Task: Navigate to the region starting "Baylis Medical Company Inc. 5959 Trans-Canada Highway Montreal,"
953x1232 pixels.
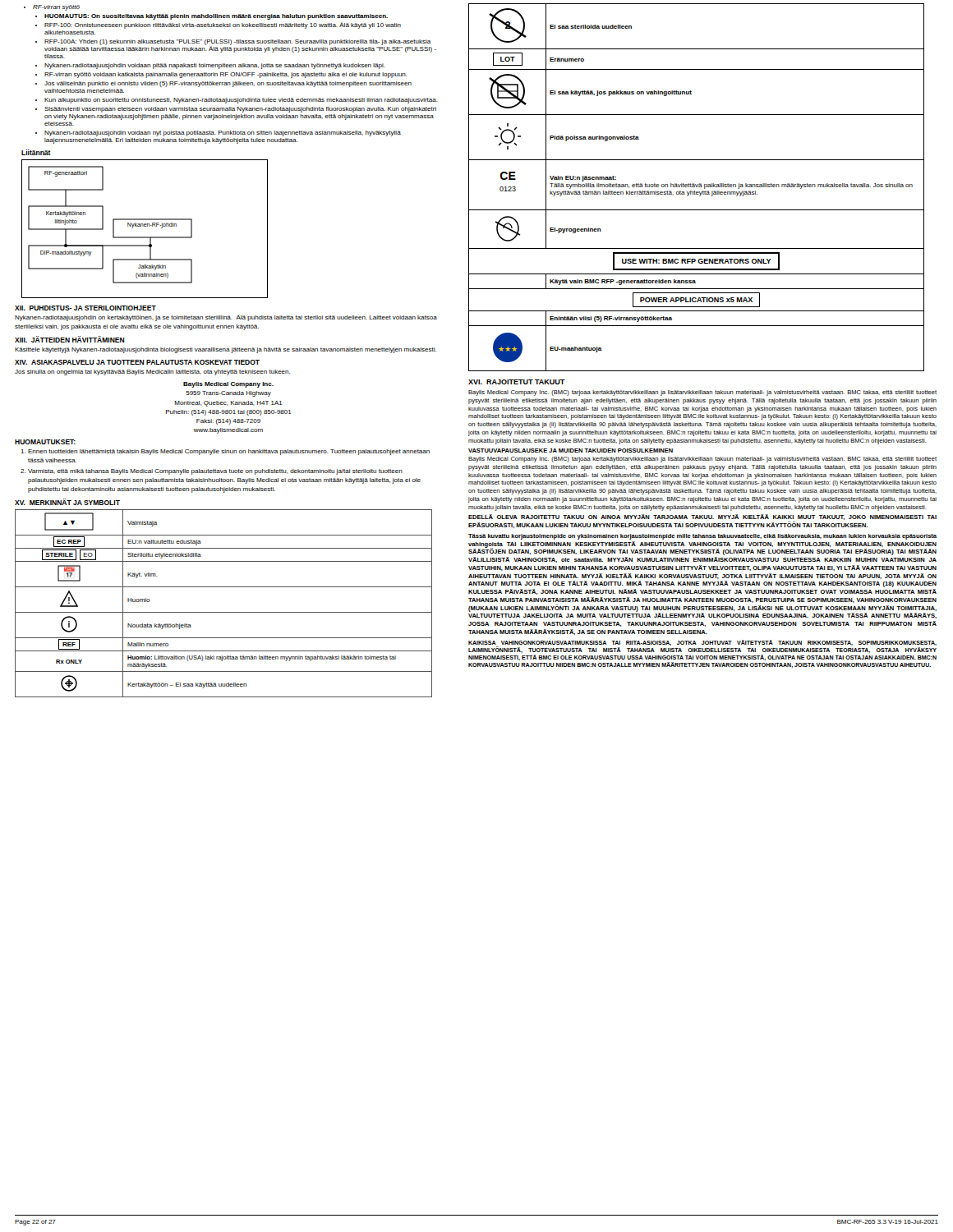Action: 228,407
